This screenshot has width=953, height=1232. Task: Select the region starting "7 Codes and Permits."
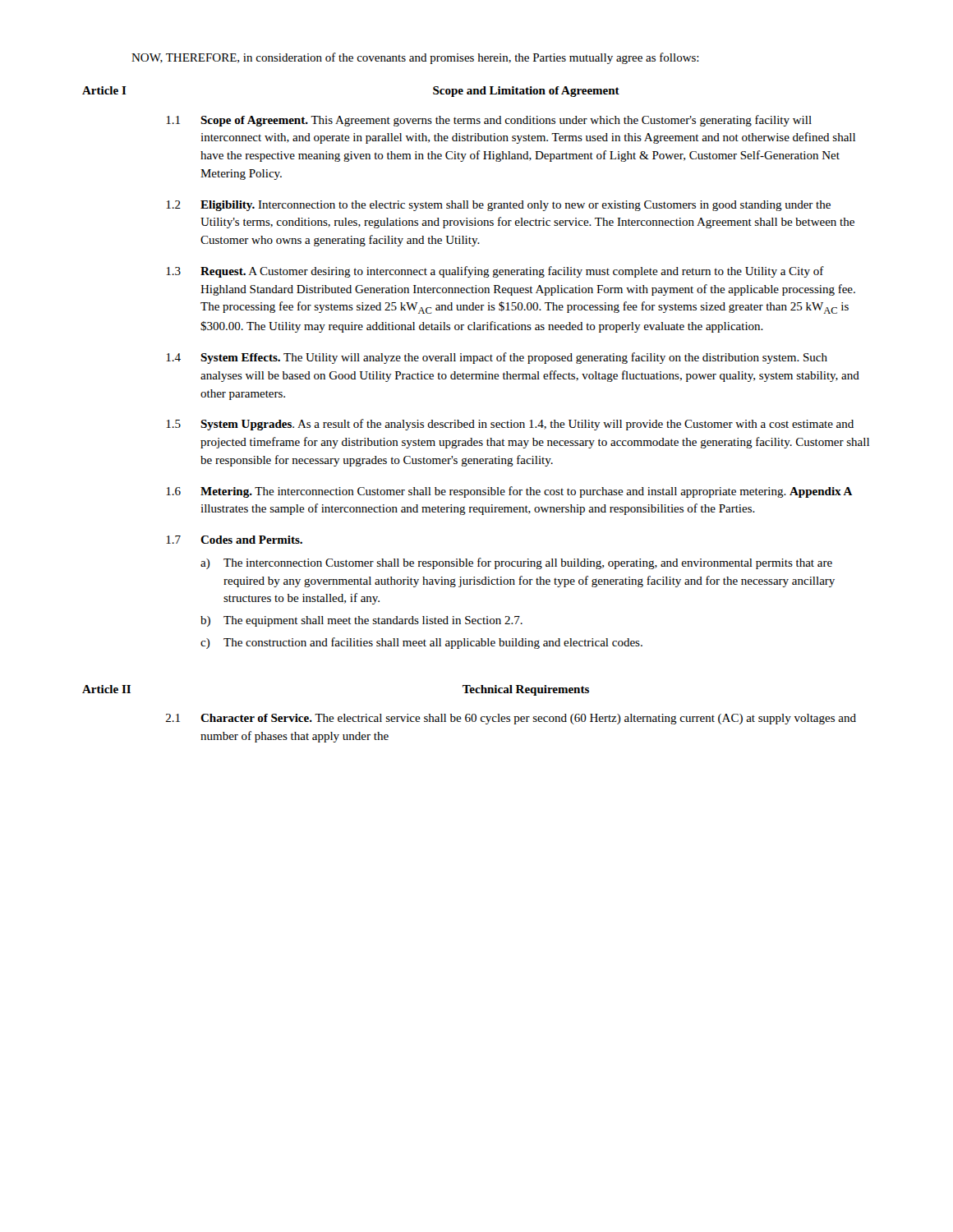pos(476,594)
